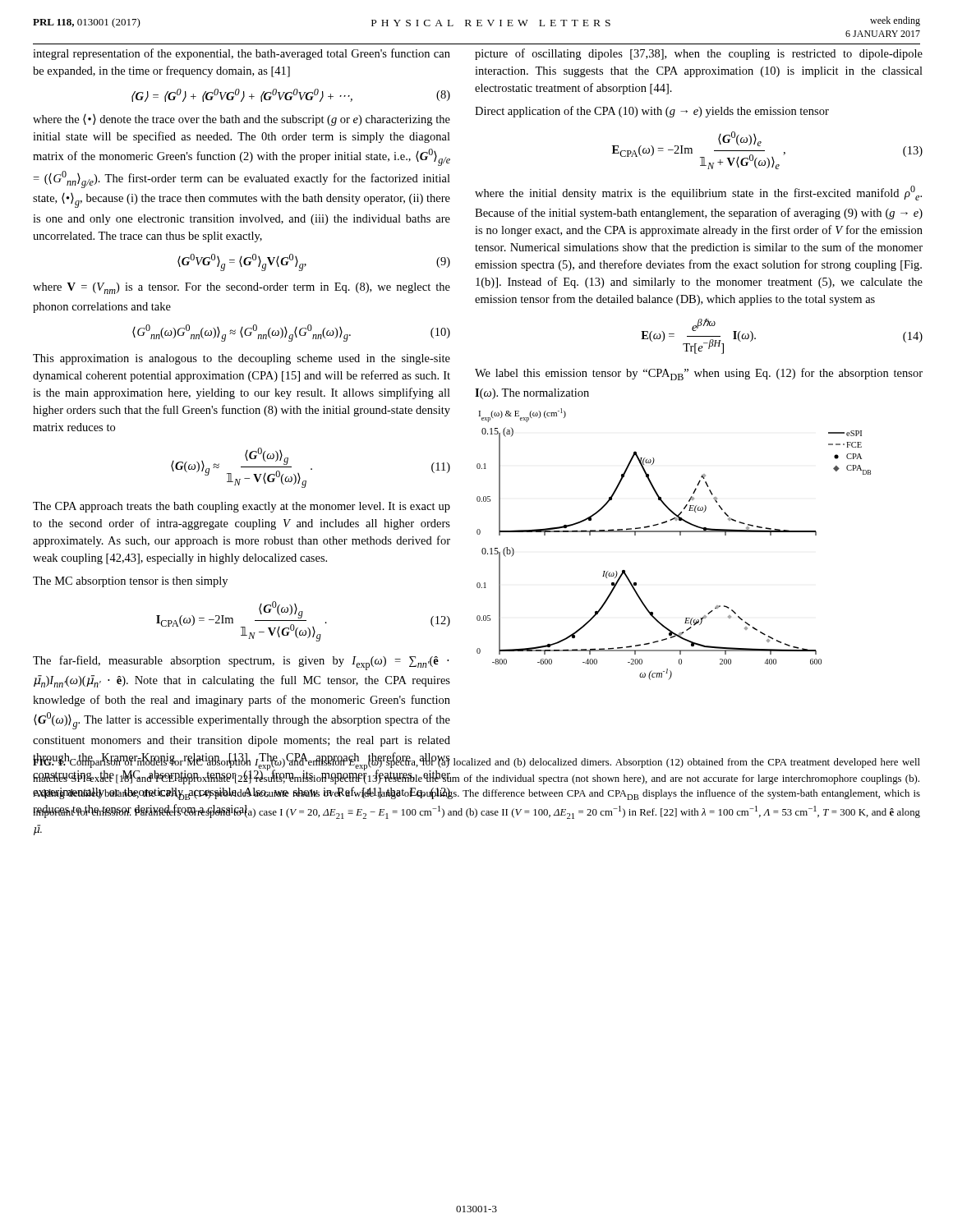Navigate to the text block starting "The CPA approach treats the bath"
The width and height of the screenshot is (953, 1232).
click(x=242, y=532)
